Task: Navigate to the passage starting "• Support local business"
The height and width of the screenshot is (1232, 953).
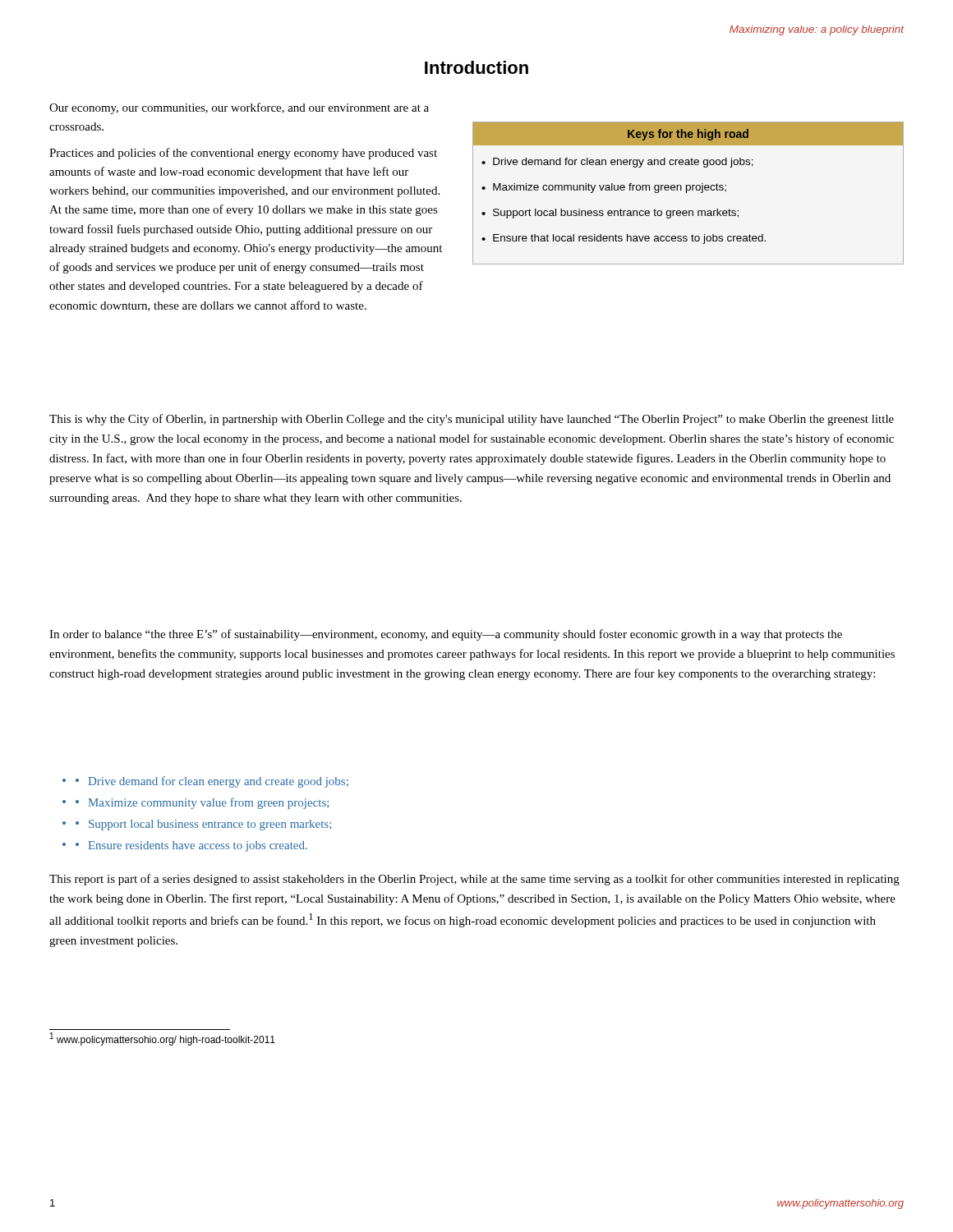Action: (197, 825)
